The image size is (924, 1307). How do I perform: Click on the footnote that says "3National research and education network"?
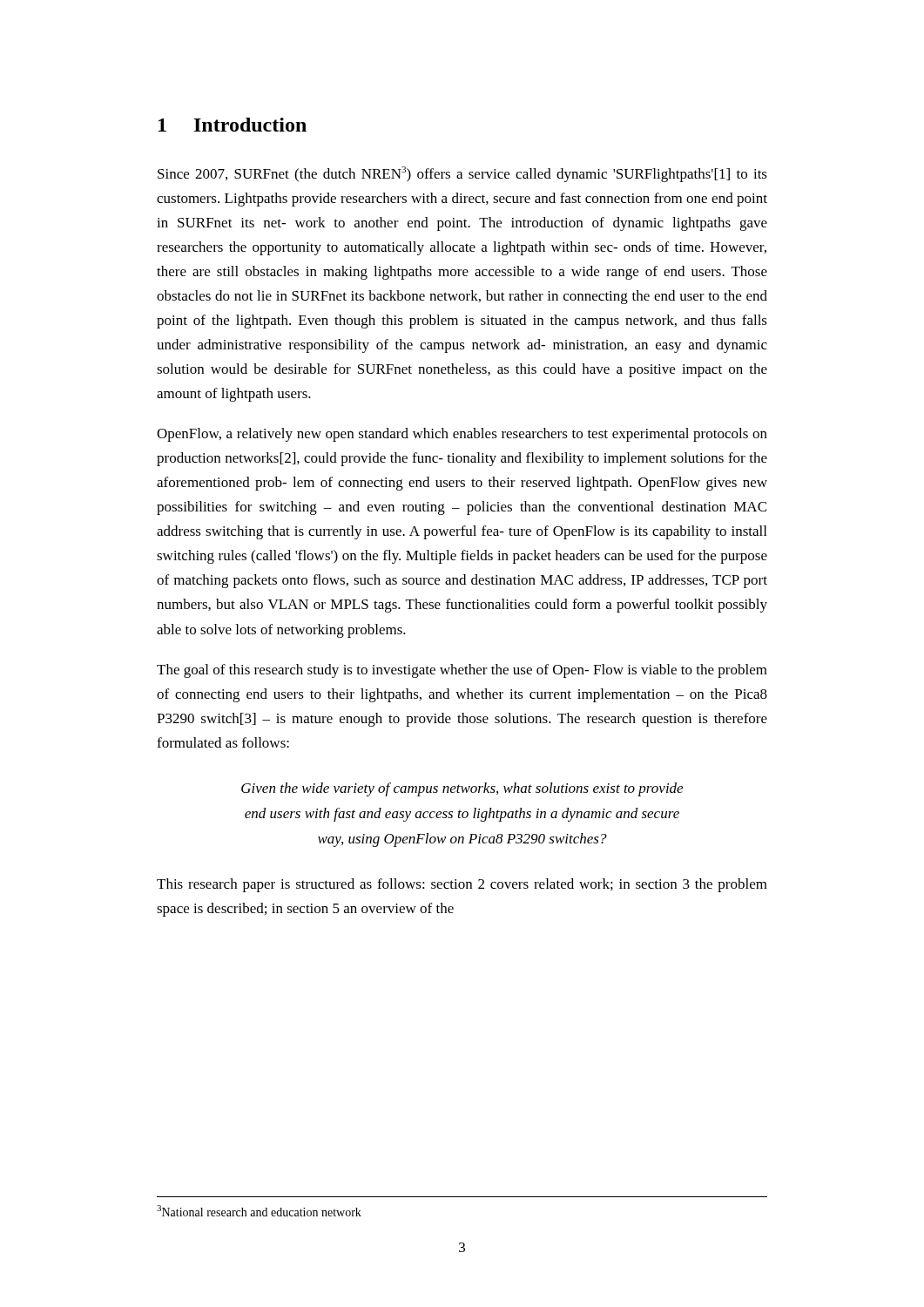[259, 1211]
